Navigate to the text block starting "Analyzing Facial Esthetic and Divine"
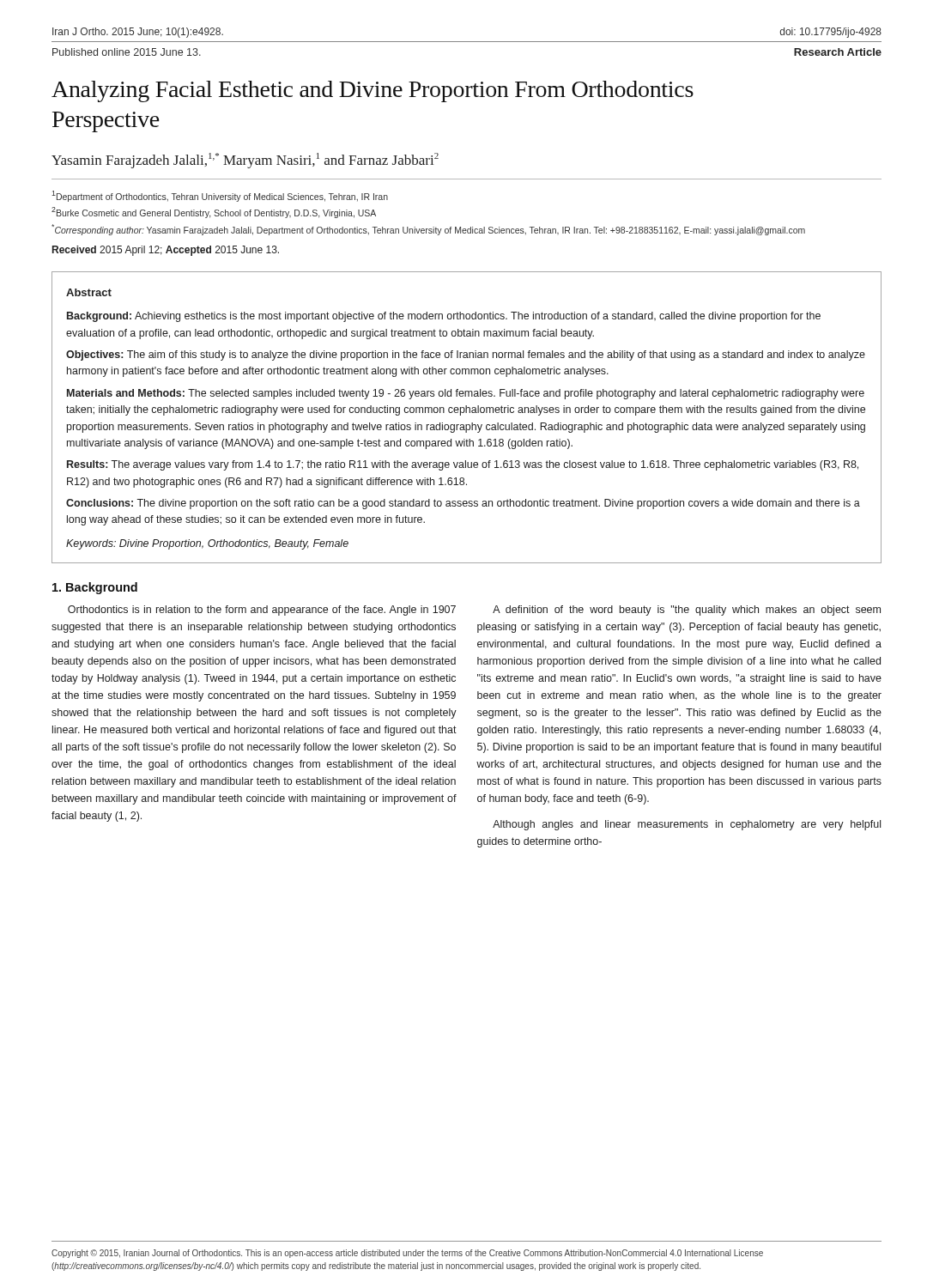The width and height of the screenshot is (933, 1288). [x=373, y=104]
